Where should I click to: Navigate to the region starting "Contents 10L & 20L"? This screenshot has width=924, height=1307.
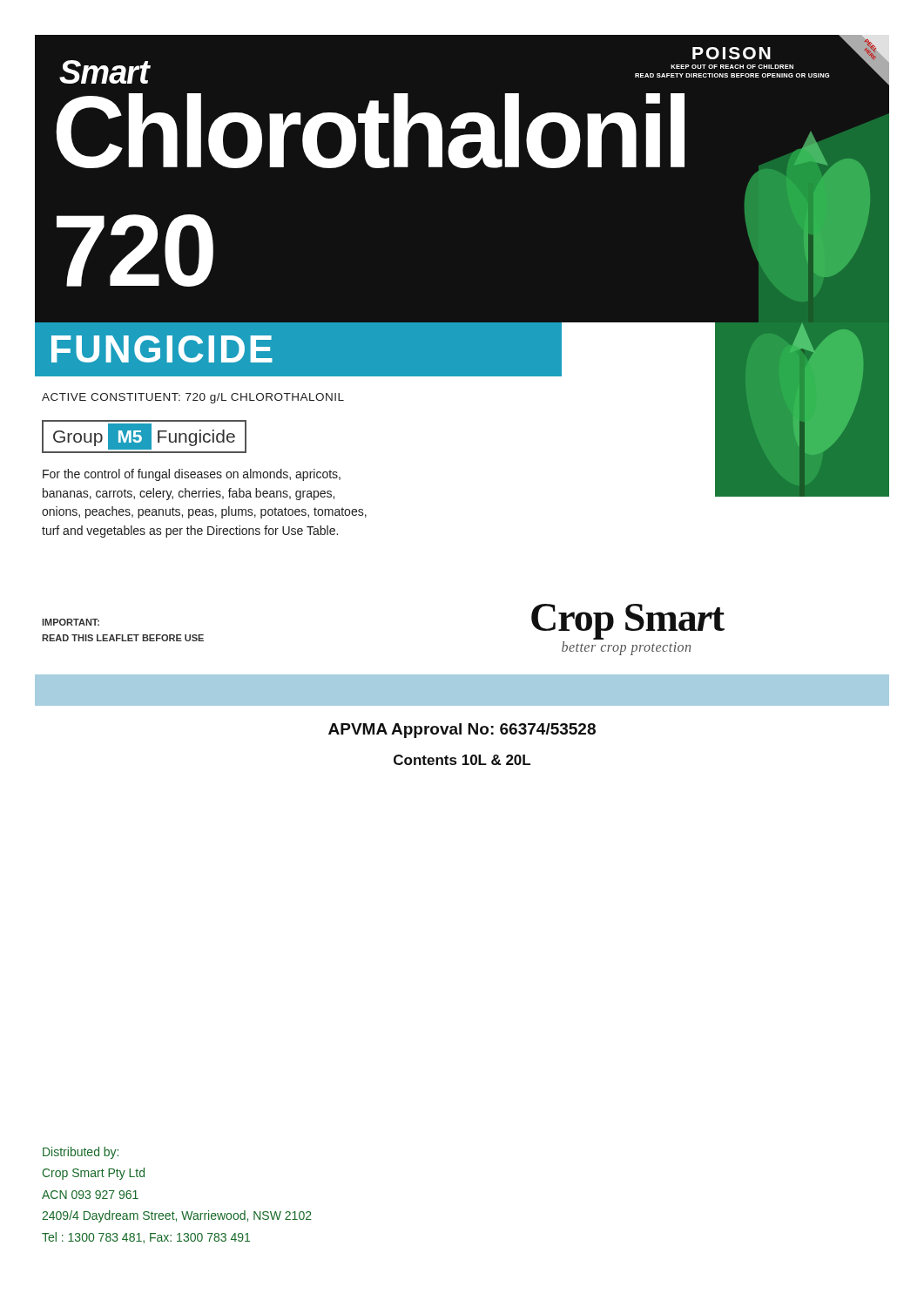point(462,760)
